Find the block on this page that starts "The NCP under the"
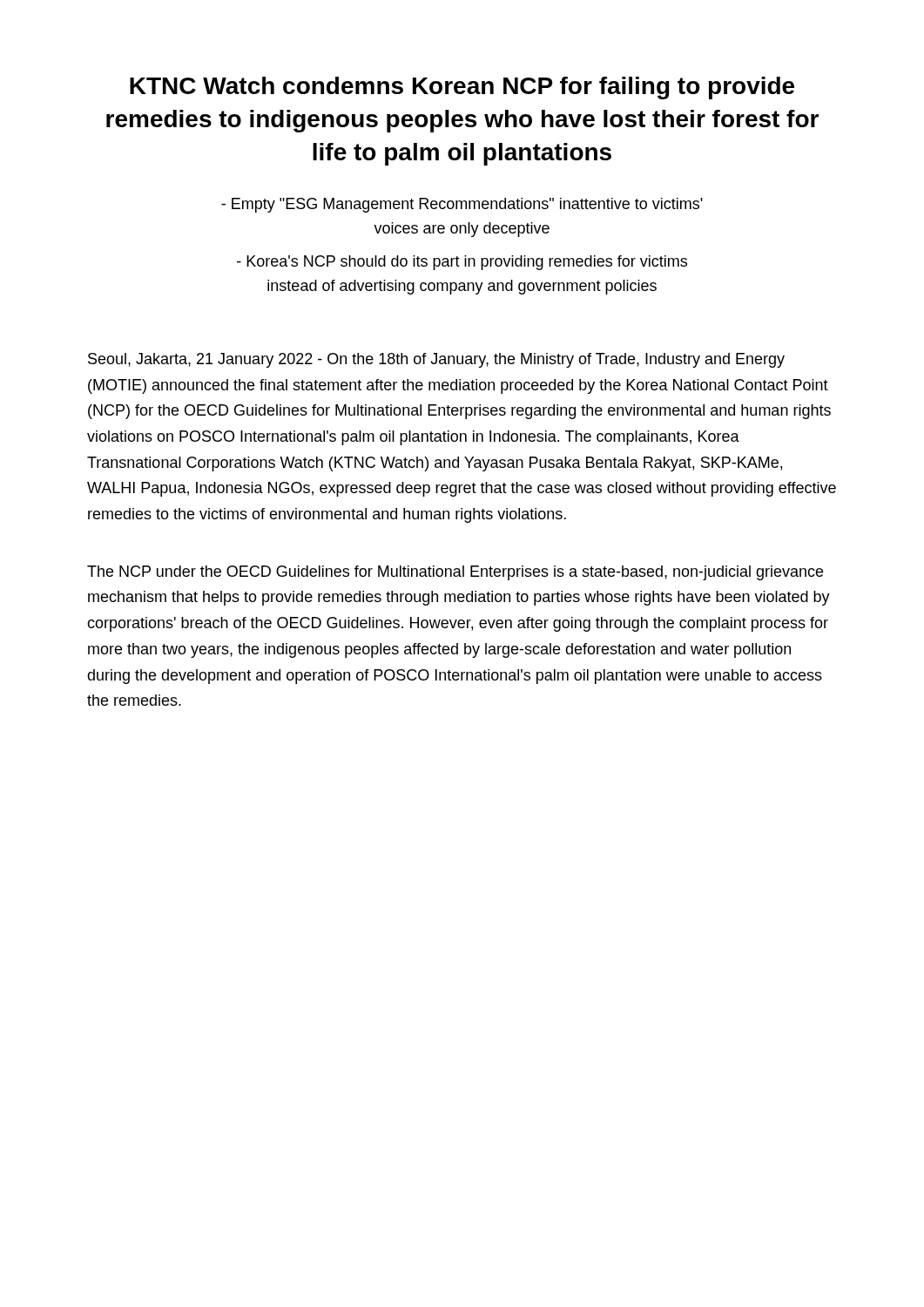The image size is (924, 1307). click(458, 636)
